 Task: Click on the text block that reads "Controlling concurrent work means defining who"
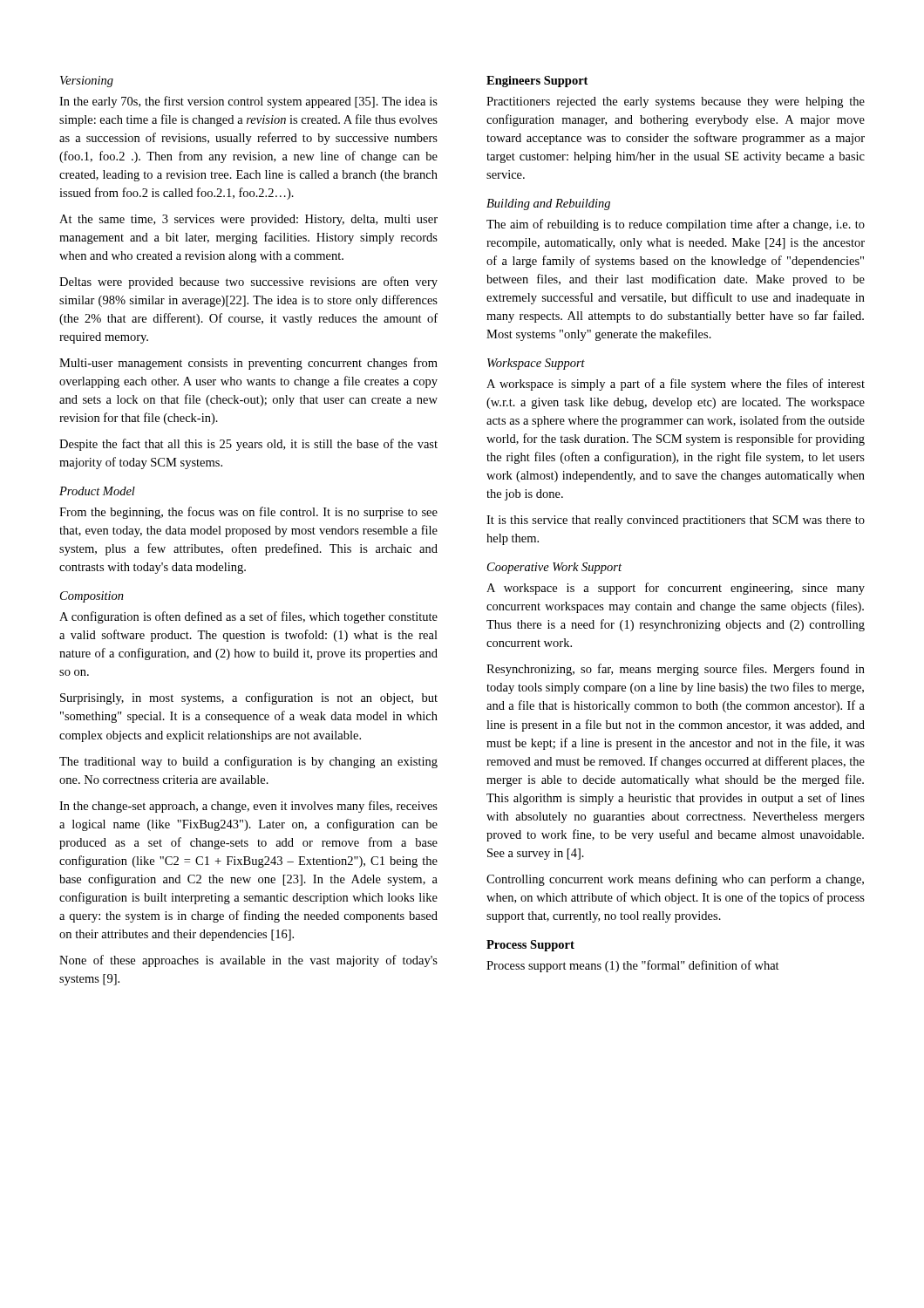[x=676, y=897]
